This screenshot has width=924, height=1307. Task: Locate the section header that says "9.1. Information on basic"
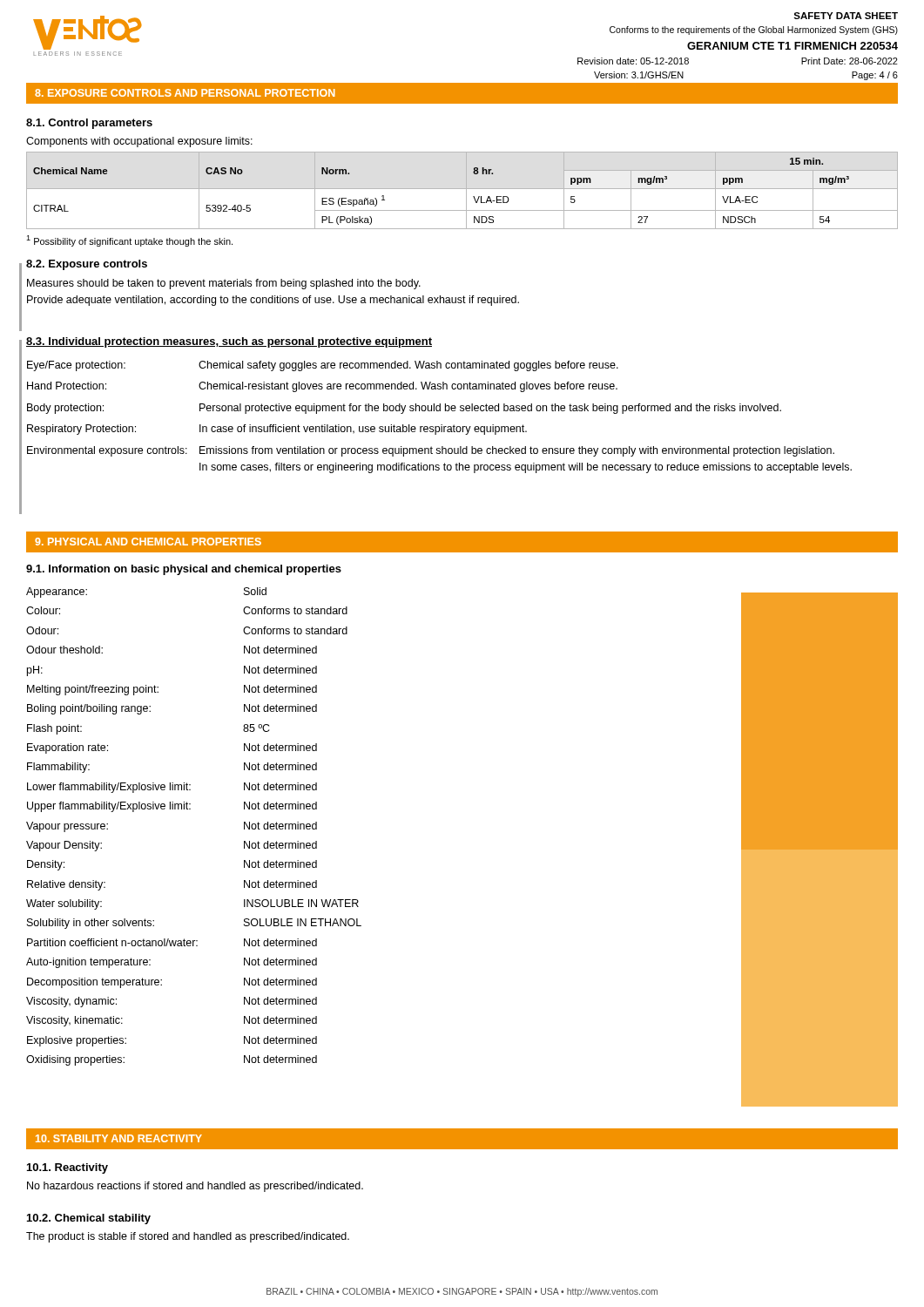(x=184, y=569)
